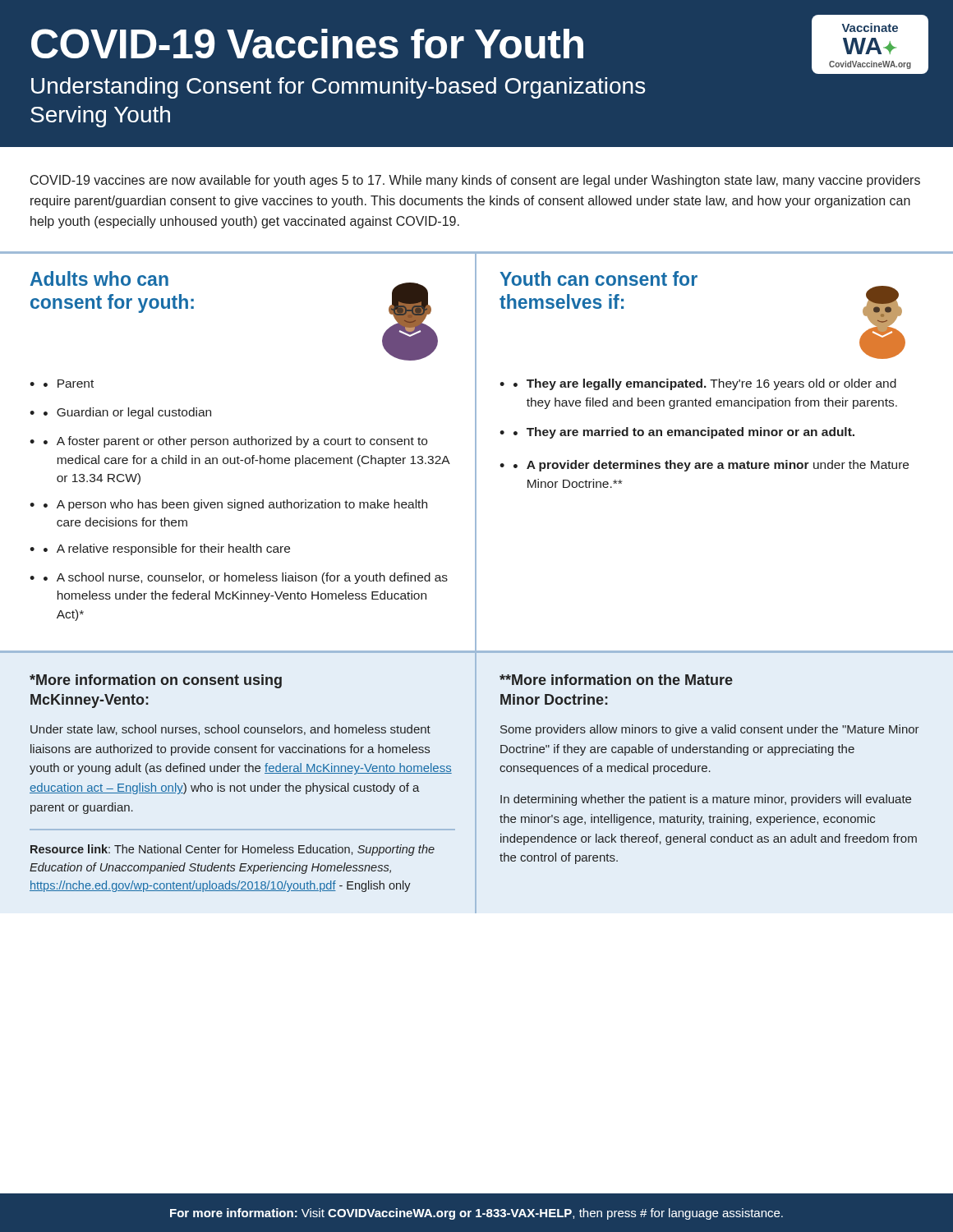Find the section header on this page that starts "Understanding Consent for Community-based"

(338, 100)
